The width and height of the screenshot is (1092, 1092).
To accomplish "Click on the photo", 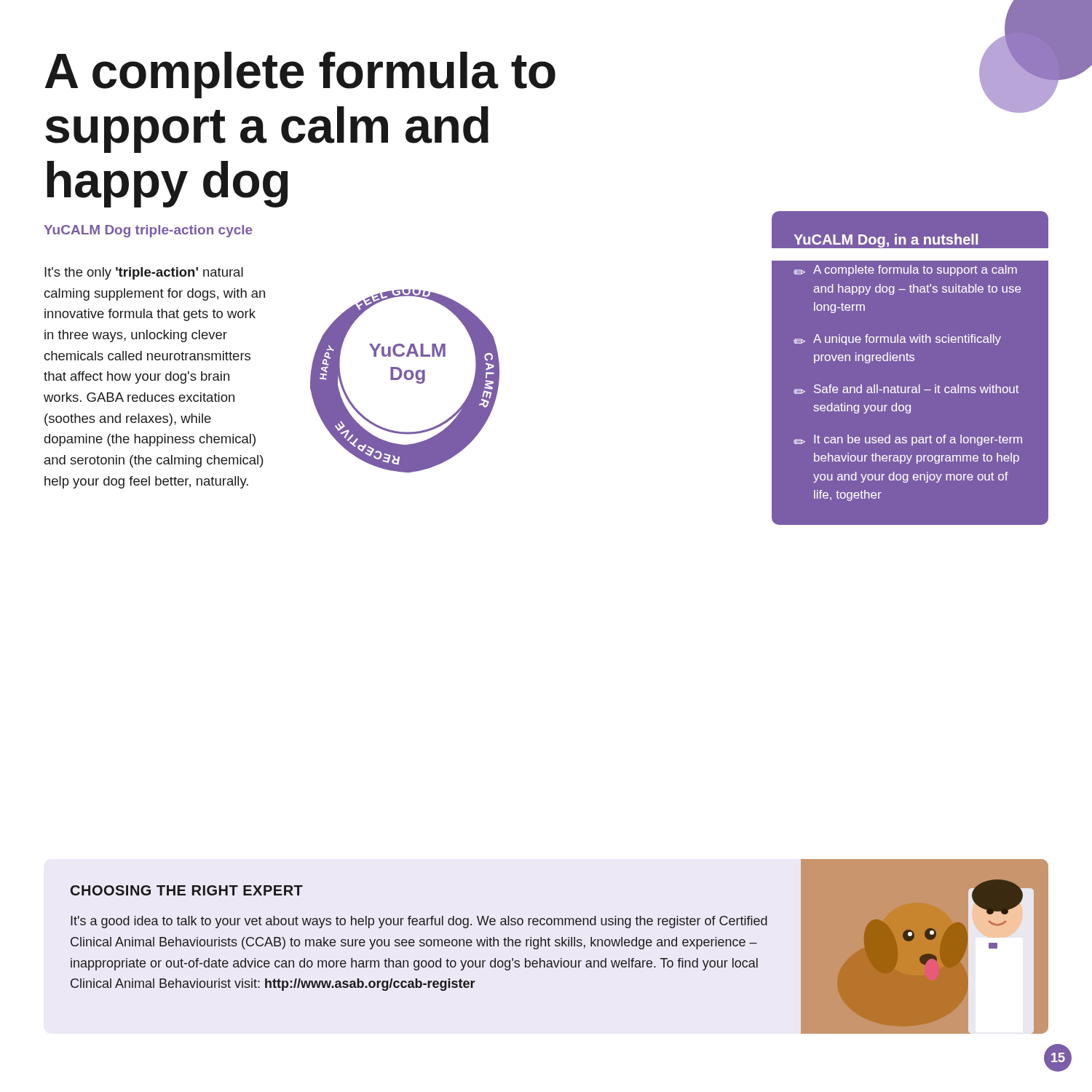I will pos(925,946).
